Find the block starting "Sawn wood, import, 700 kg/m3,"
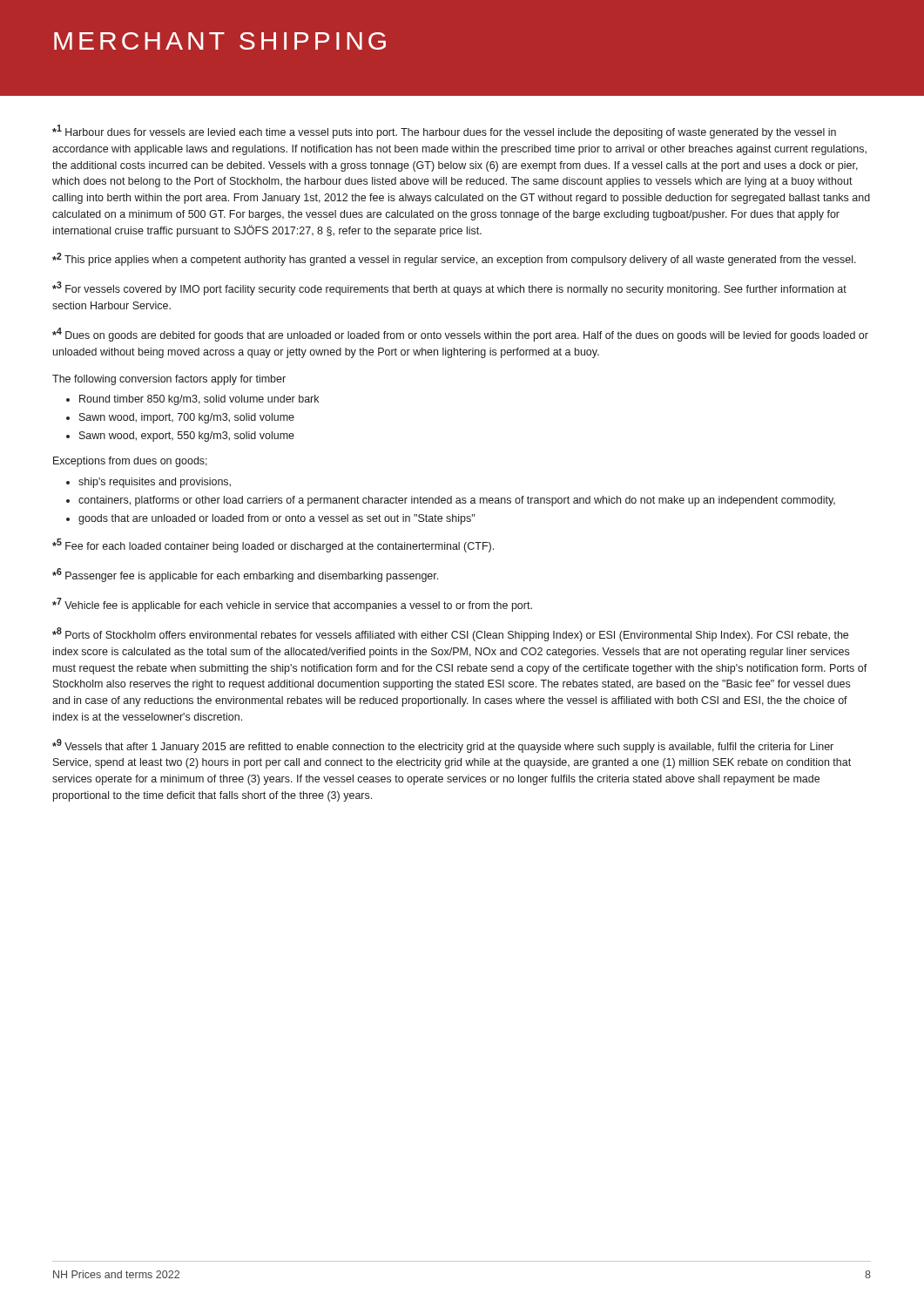The image size is (924, 1307). tap(186, 418)
